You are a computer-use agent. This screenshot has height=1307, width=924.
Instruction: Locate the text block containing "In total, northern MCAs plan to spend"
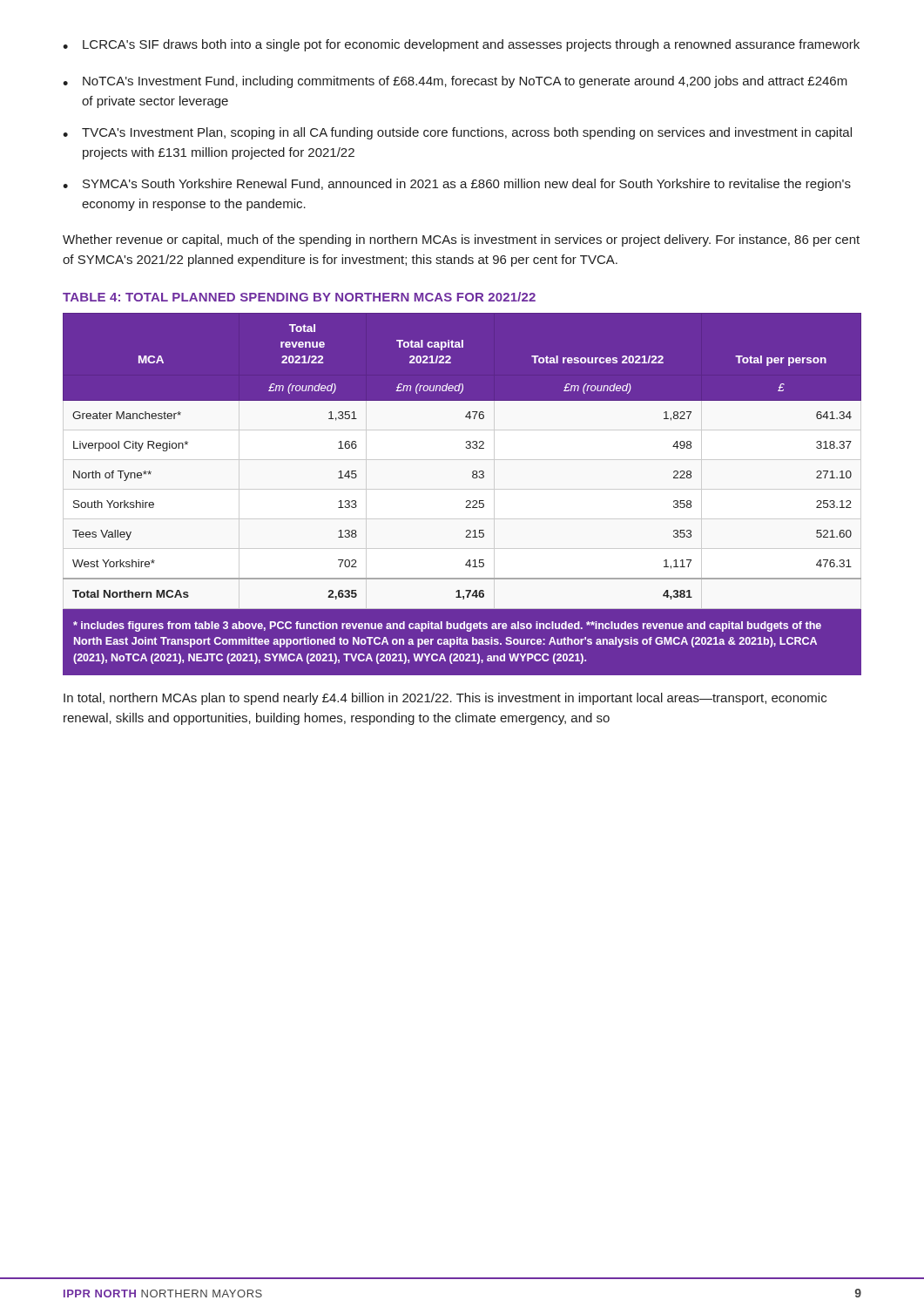point(445,708)
